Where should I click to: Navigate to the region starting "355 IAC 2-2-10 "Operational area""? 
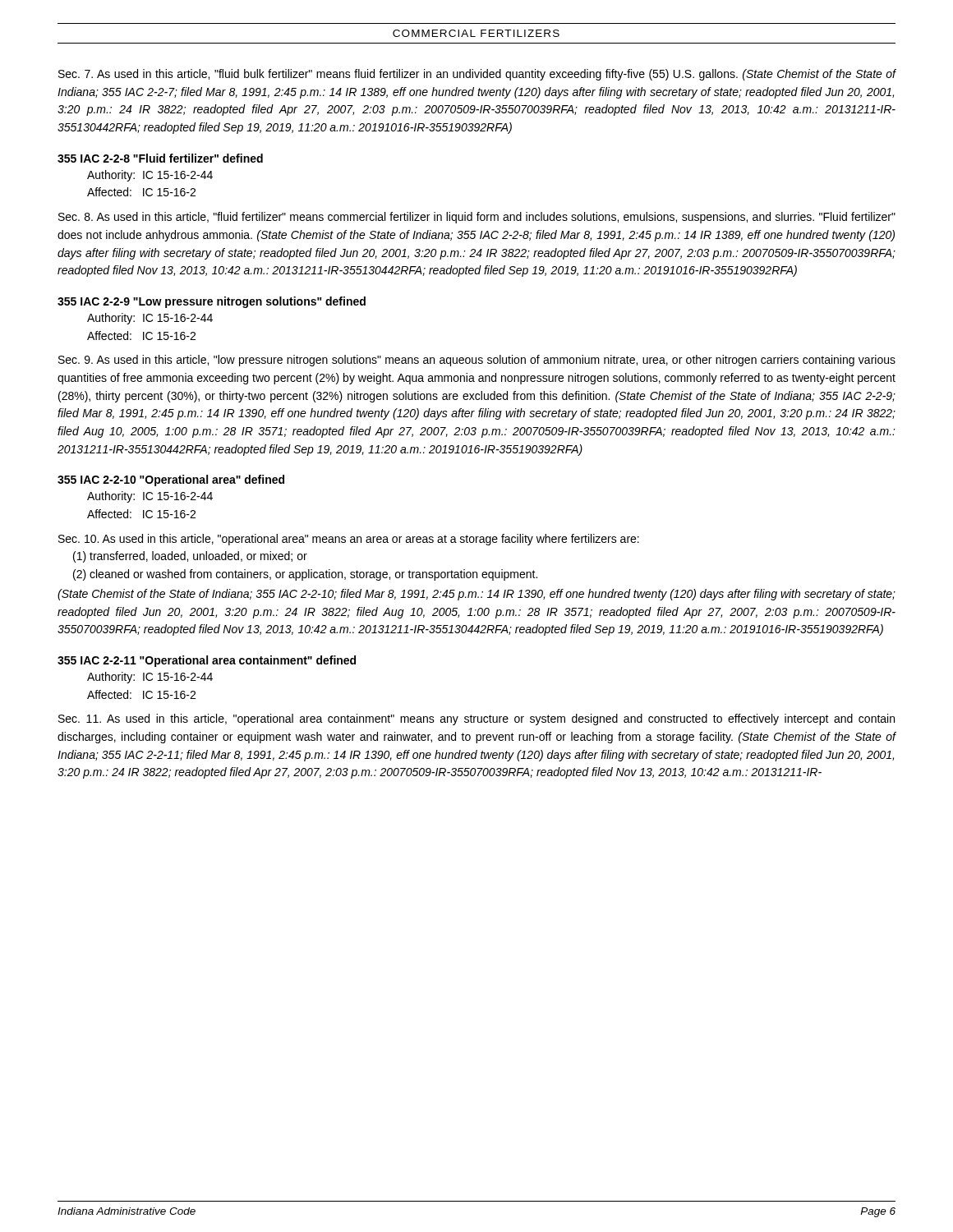coord(171,480)
